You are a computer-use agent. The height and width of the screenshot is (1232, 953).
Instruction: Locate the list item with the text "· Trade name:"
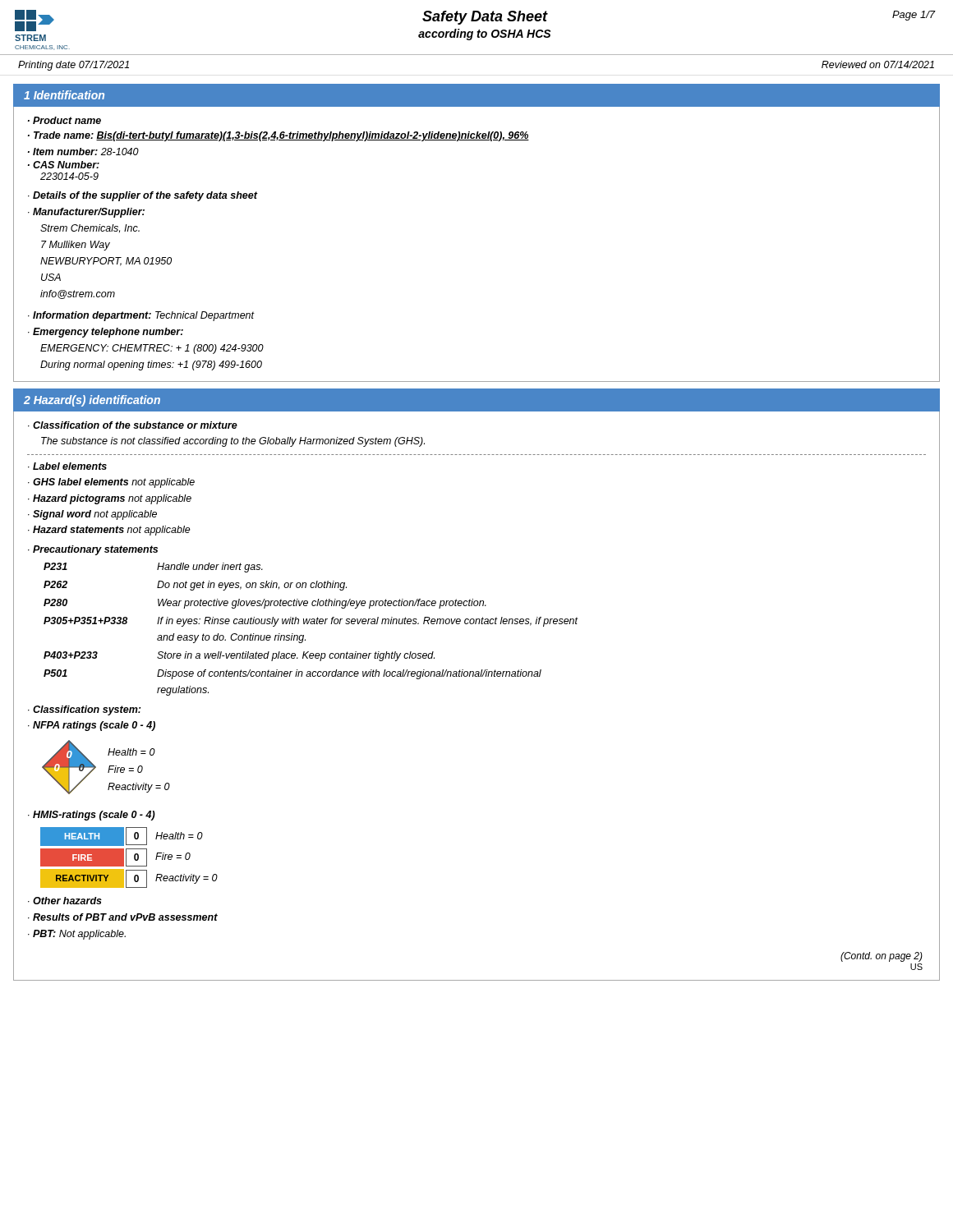coord(278,136)
